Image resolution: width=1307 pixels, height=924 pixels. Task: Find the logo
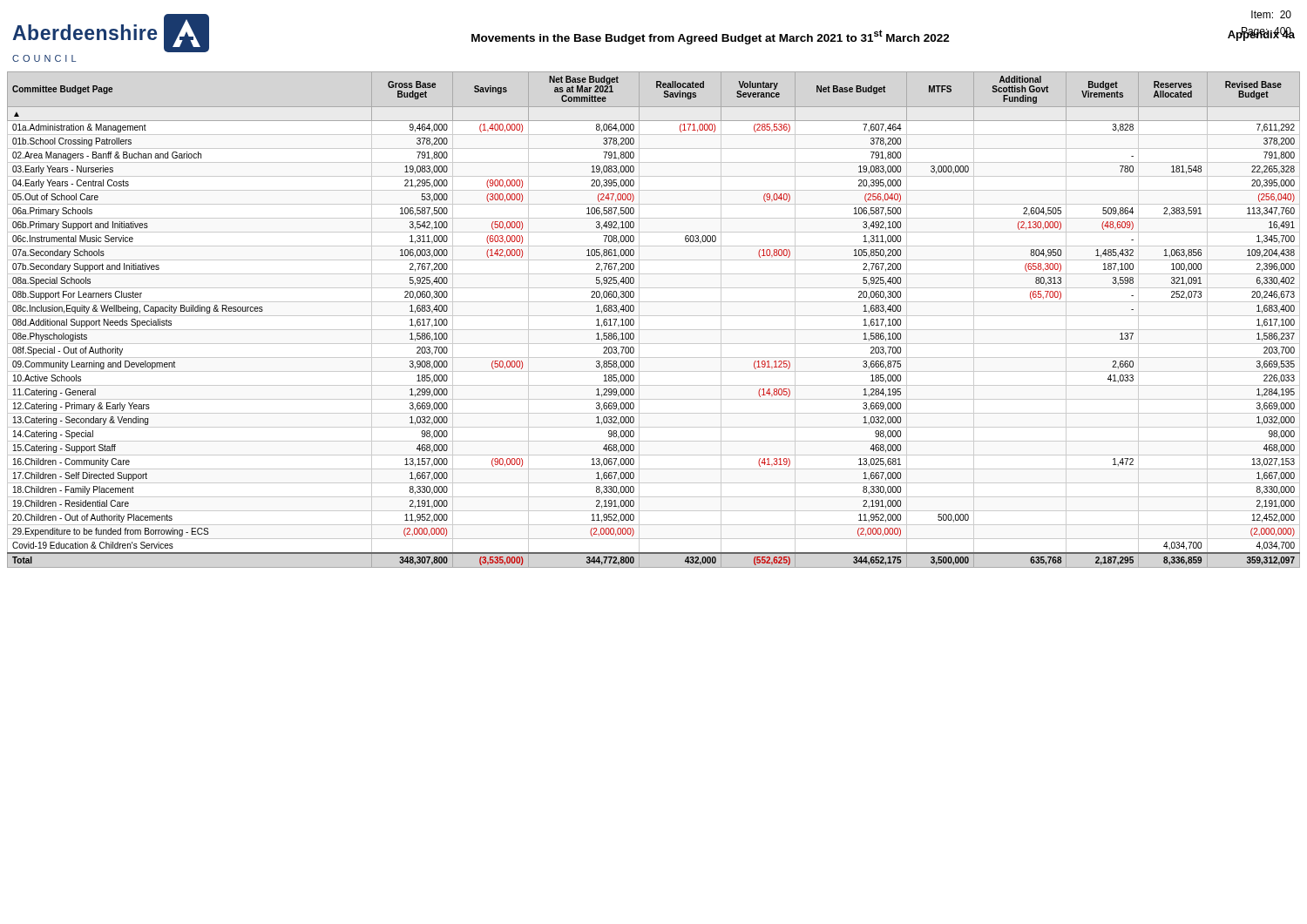(110, 39)
